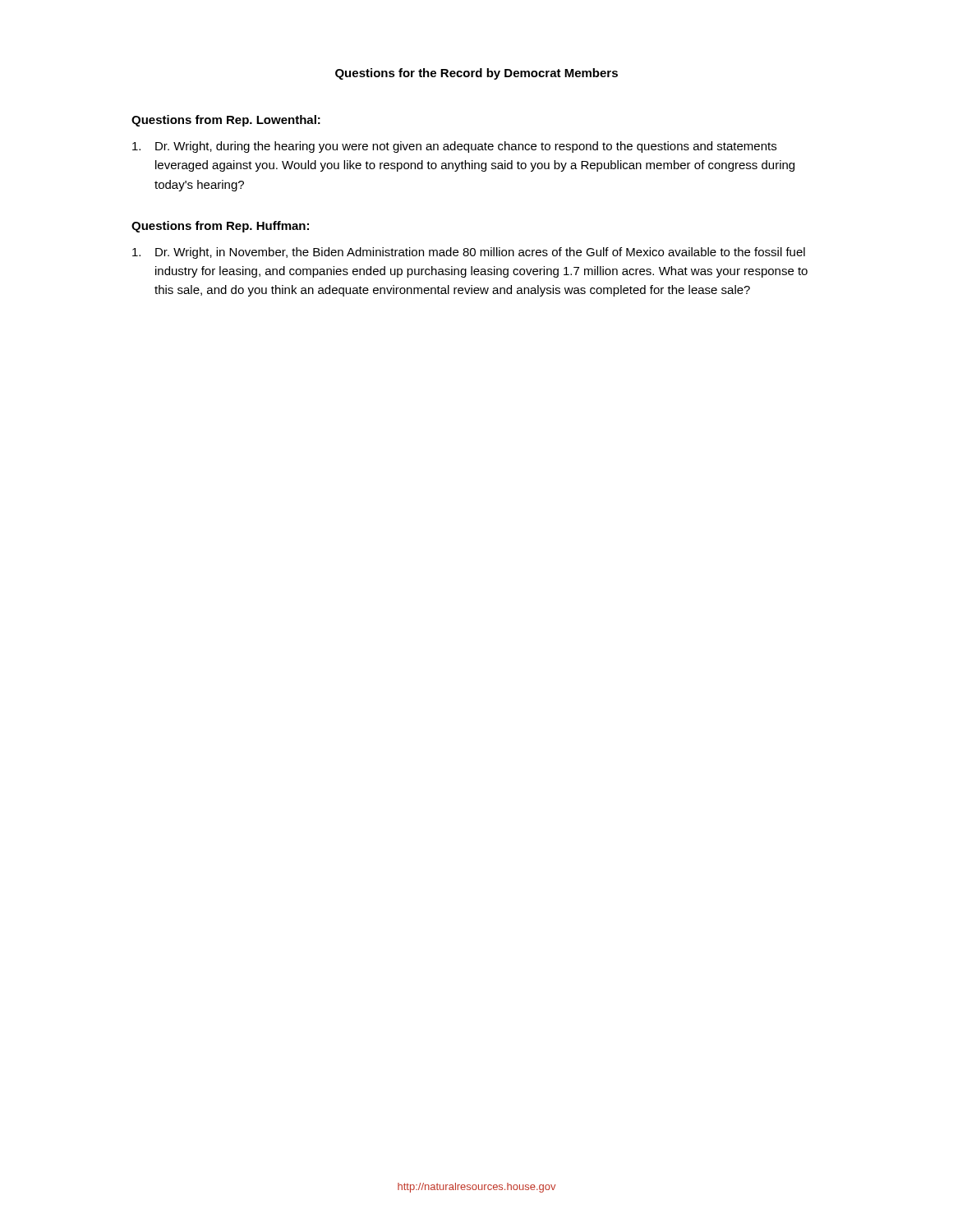Find the block starting "Questions from Rep. Huffman:"
Viewport: 953px width, 1232px height.
tap(221, 225)
